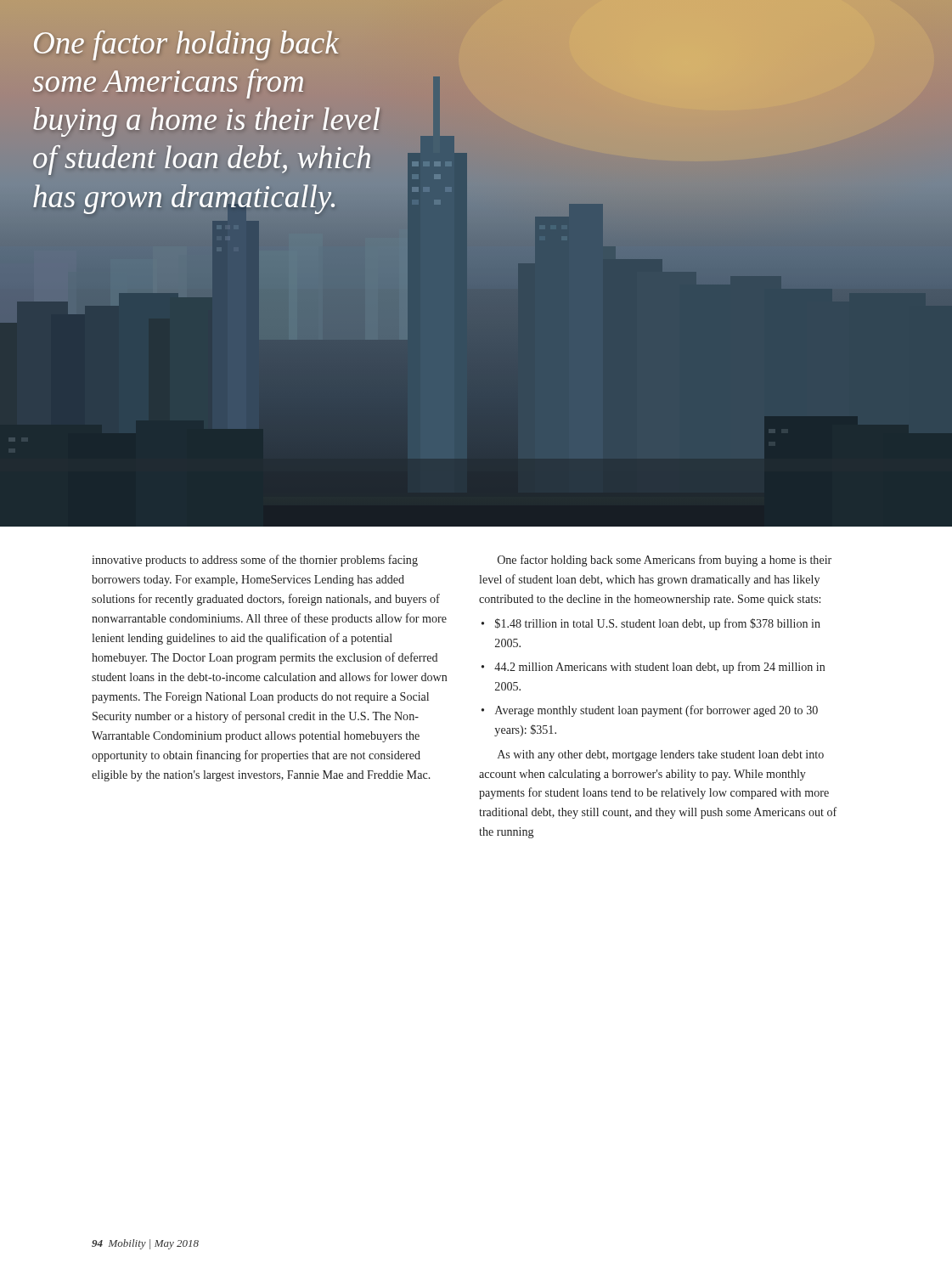This screenshot has height=1274, width=952.
Task: Find the block on this page that starts "•44.2 million Americans with student loan"
Action: [653, 675]
